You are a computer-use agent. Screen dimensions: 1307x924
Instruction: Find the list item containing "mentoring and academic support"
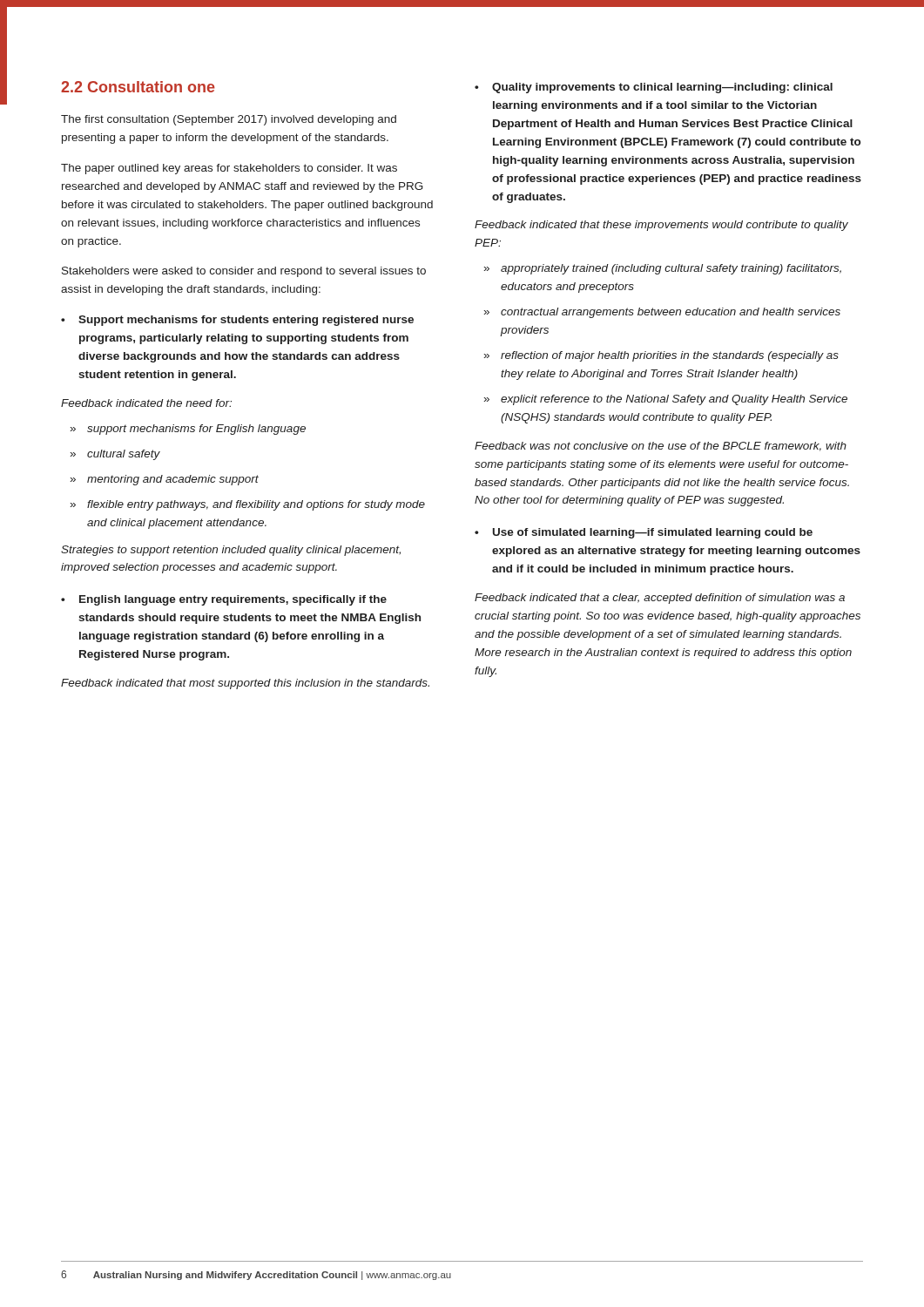point(173,479)
